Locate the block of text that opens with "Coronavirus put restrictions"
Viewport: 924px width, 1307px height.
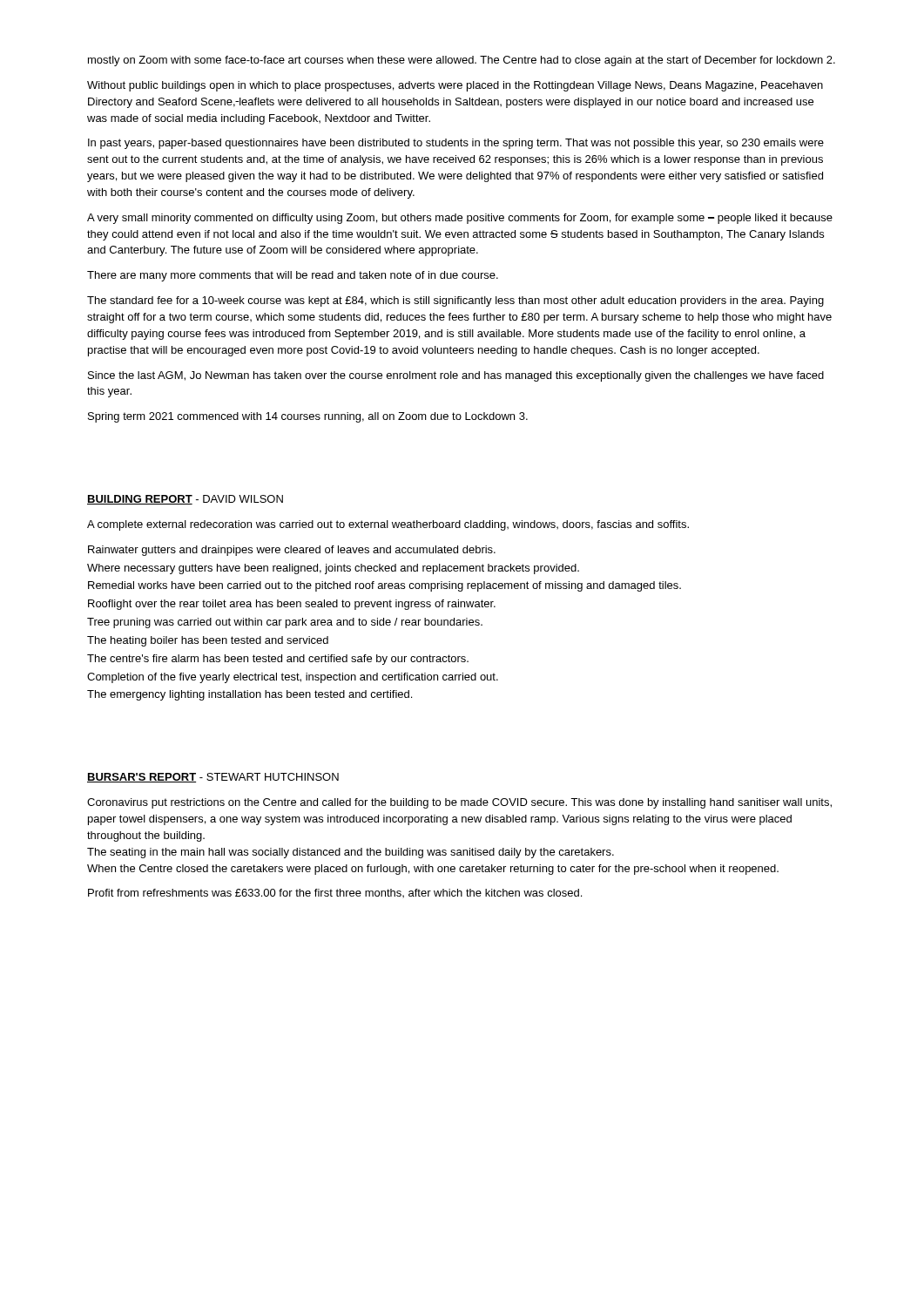(459, 803)
